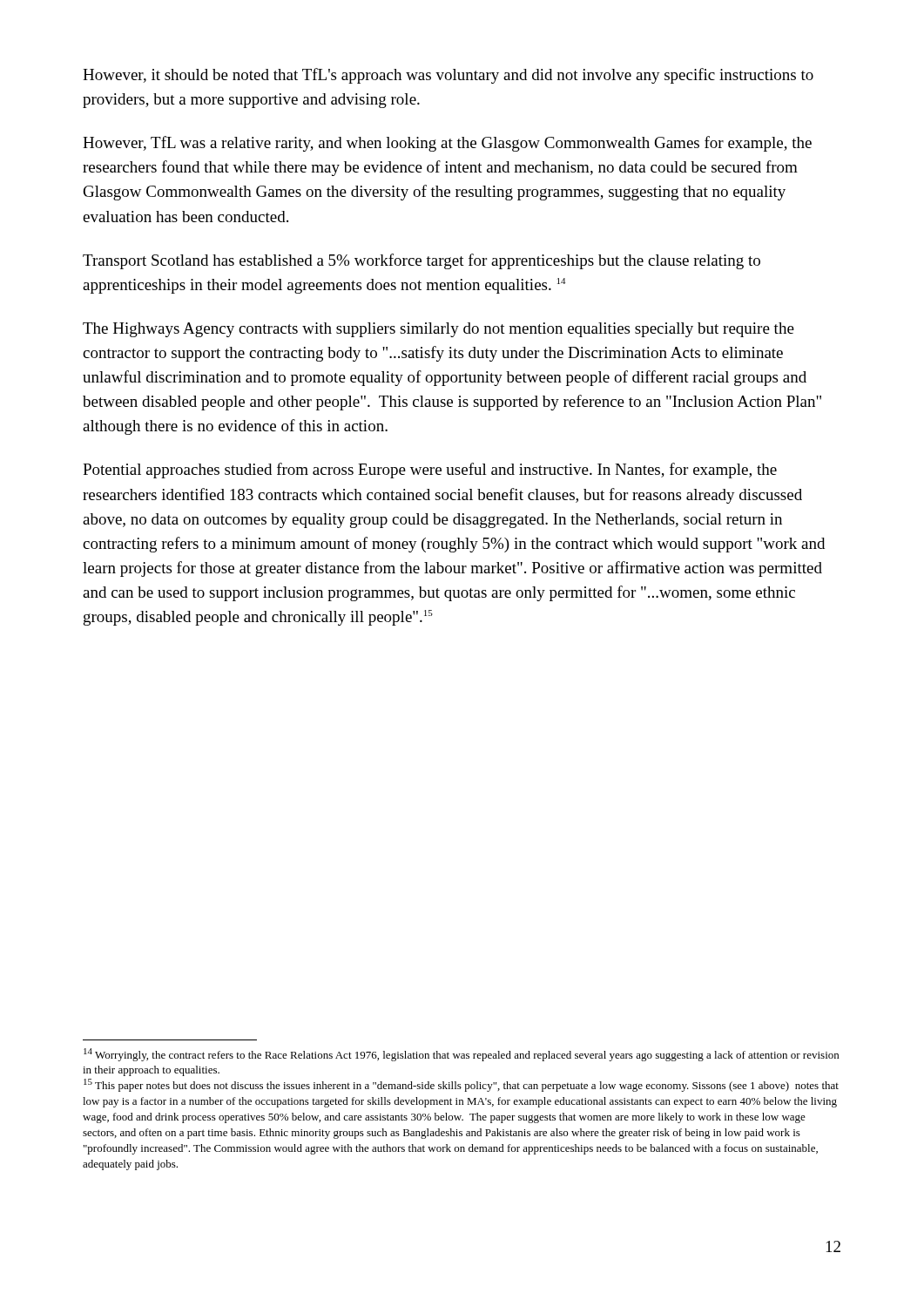Select the text starting "However, TfL was a relative"
This screenshot has width=924, height=1307.
point(447,179)
